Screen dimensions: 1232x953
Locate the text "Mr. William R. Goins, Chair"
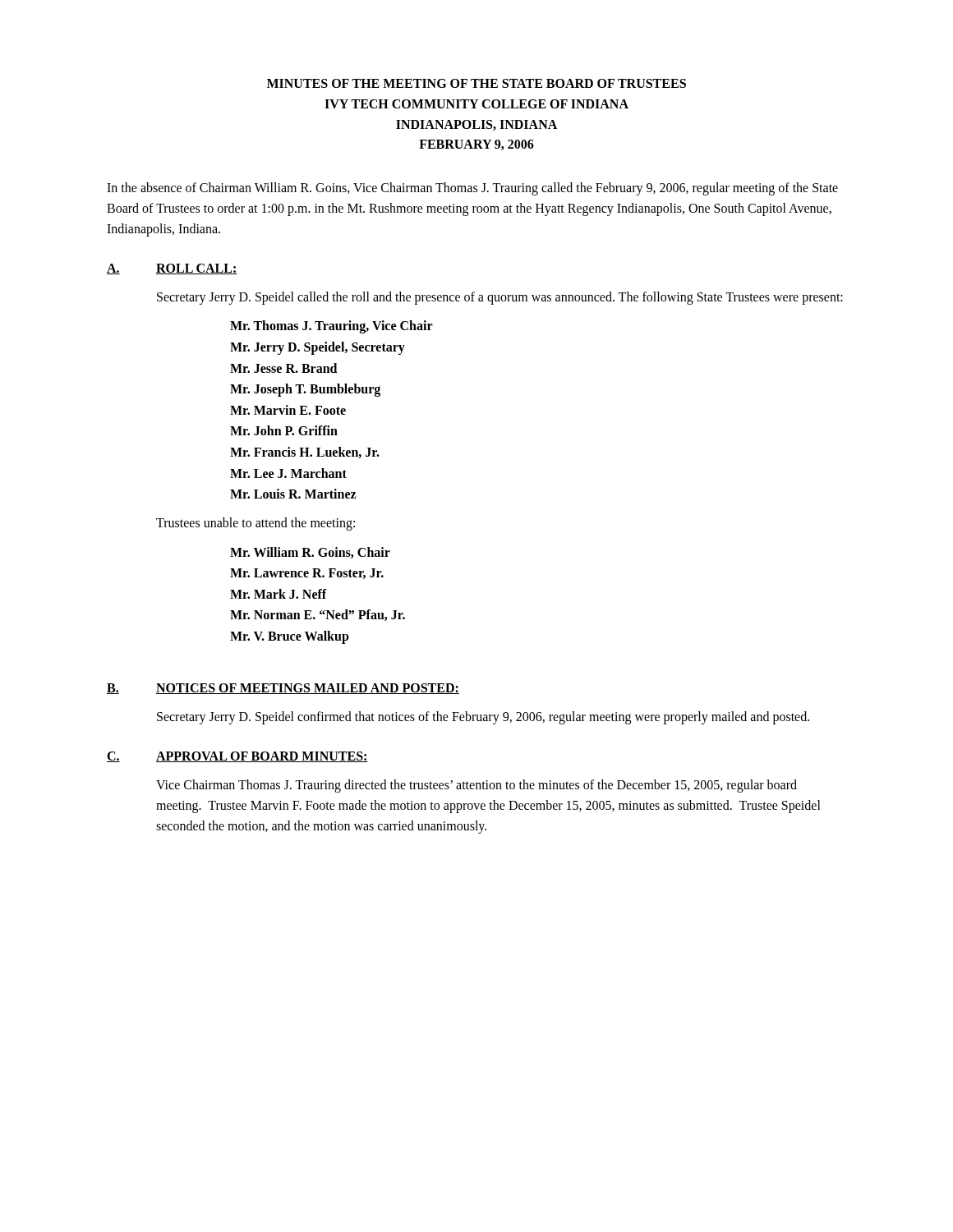(x=310, y=552)
